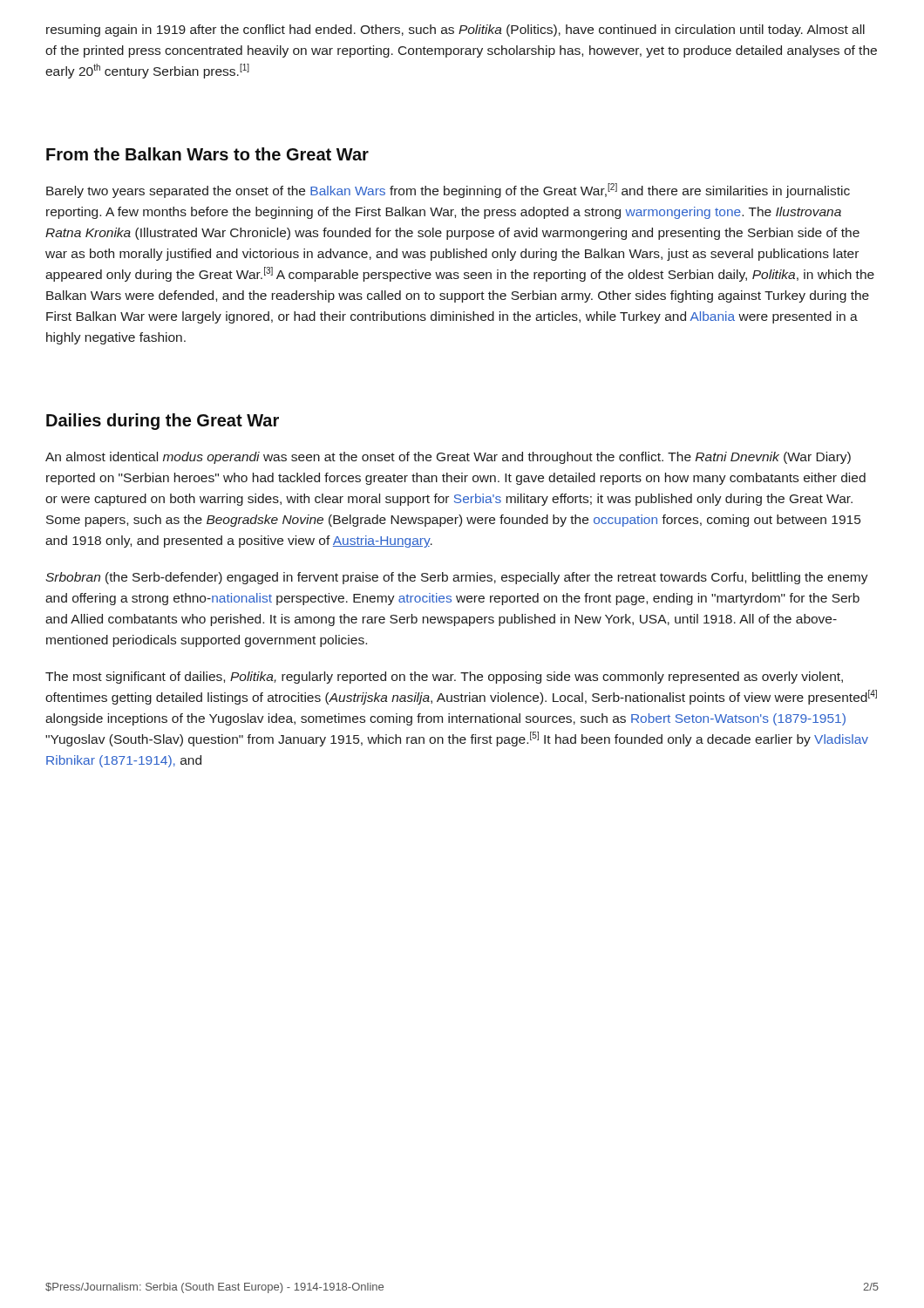Locate the section header containing "Dailies during the Great War"
The height and width of the screenshot is (1308, 924).
(x=162, y=420)
